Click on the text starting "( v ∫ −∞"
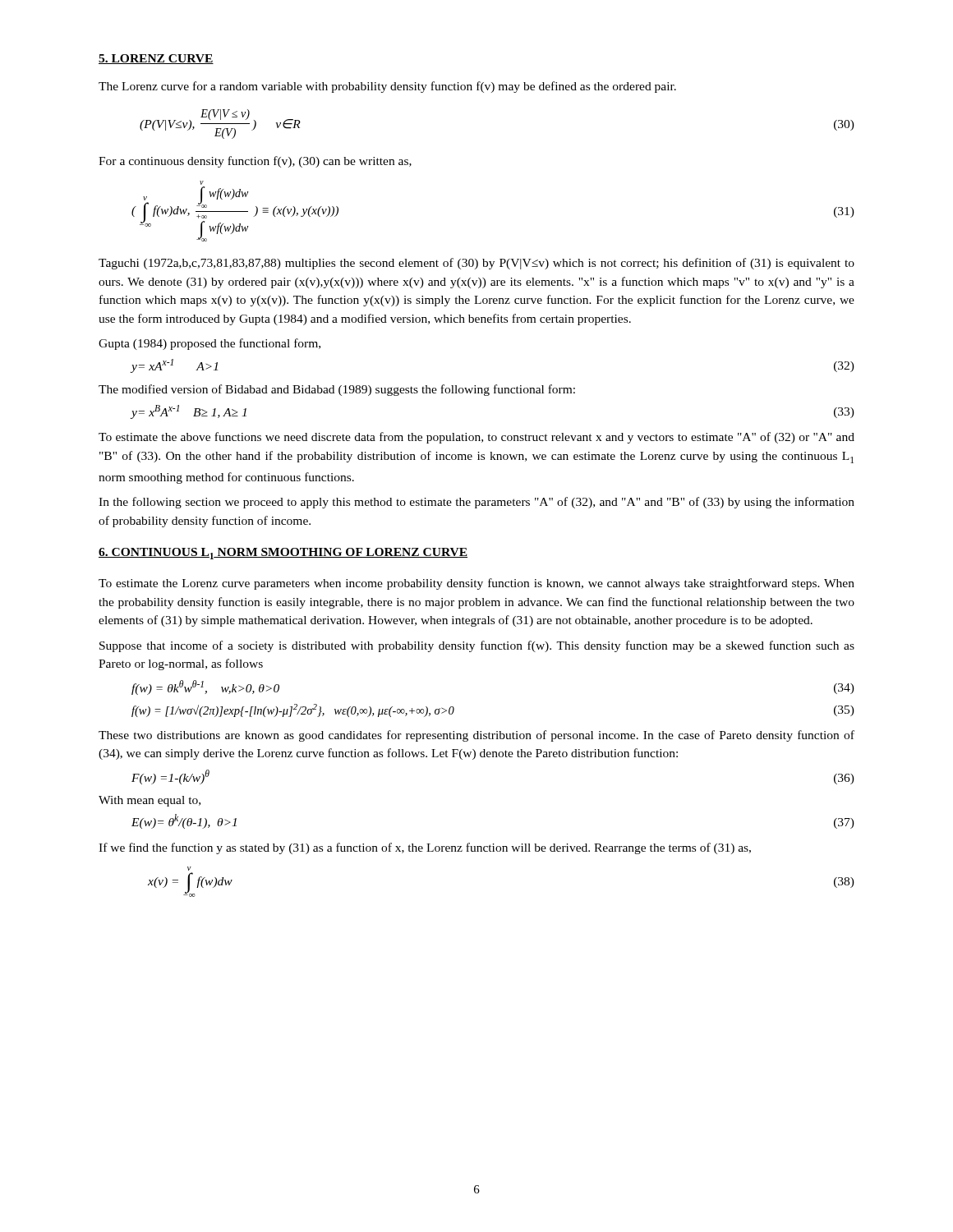The image size is (953, 1232). click(x=202, y=183)
